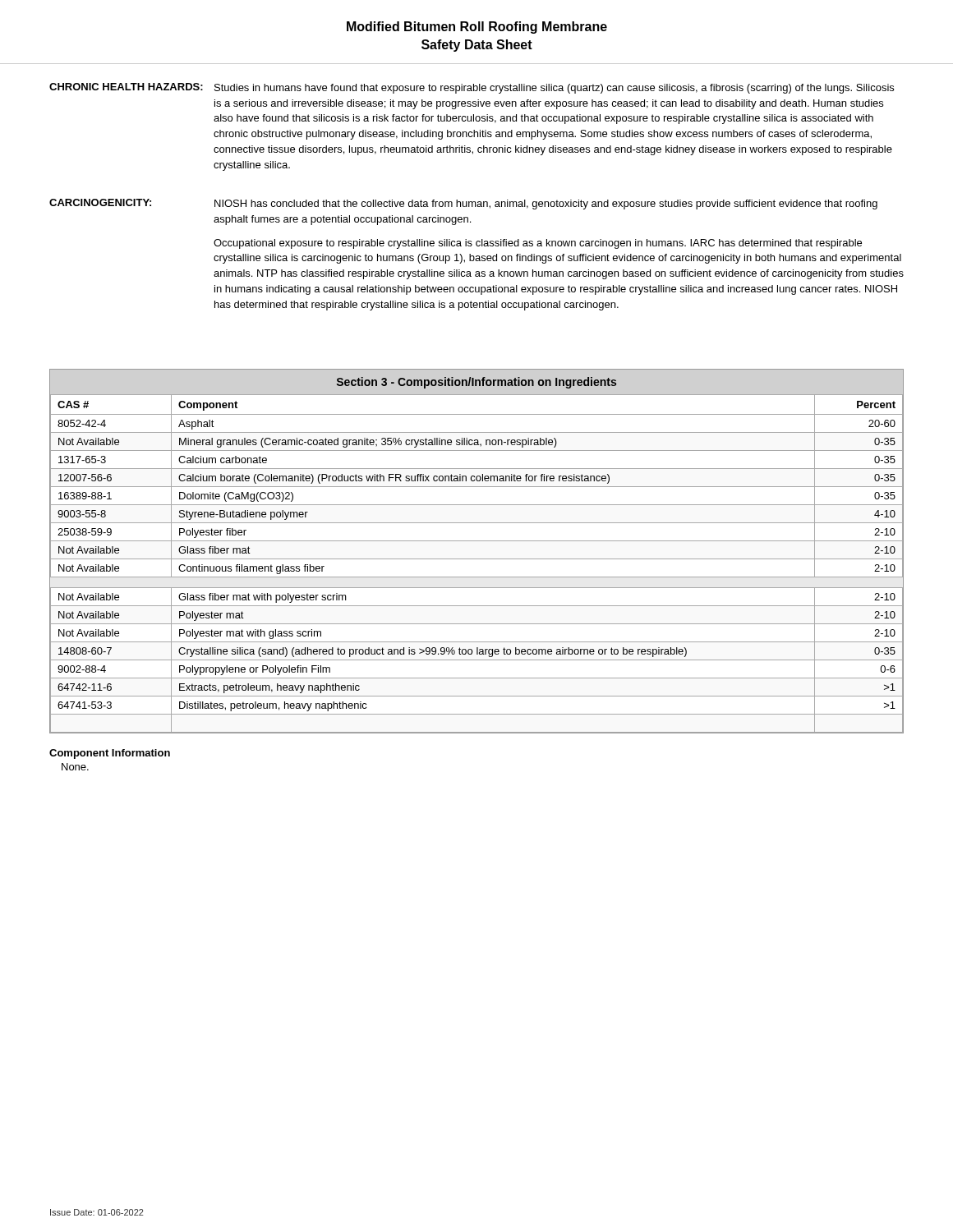This screenshot has height=1232, width=953.
Task: Navigate to the text block starting "Studies in humans have"
Action: pos(559,127)
